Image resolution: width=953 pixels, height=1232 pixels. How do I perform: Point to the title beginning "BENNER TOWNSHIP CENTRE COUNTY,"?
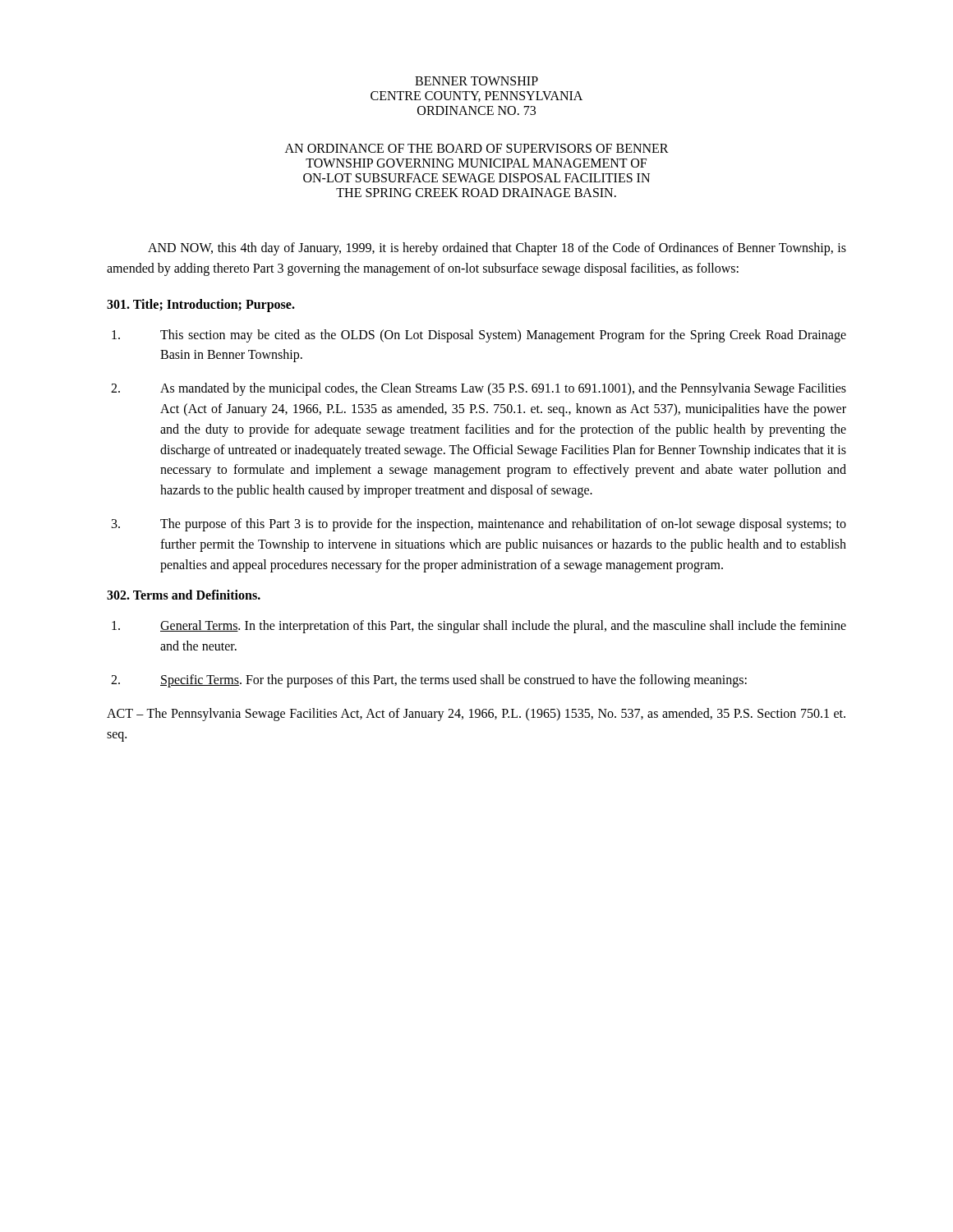tap(476, 96)
